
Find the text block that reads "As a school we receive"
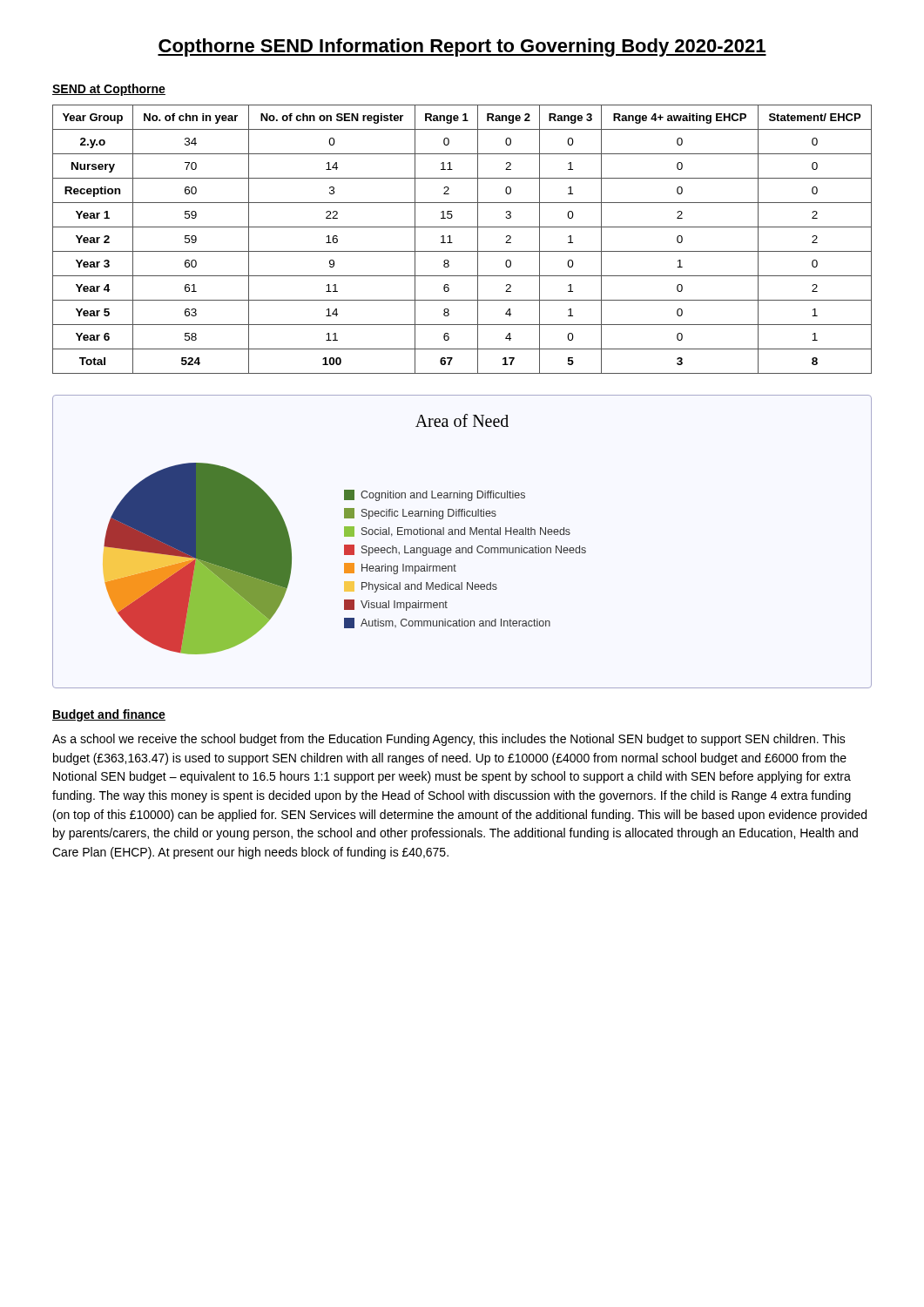tap(462, 796)
